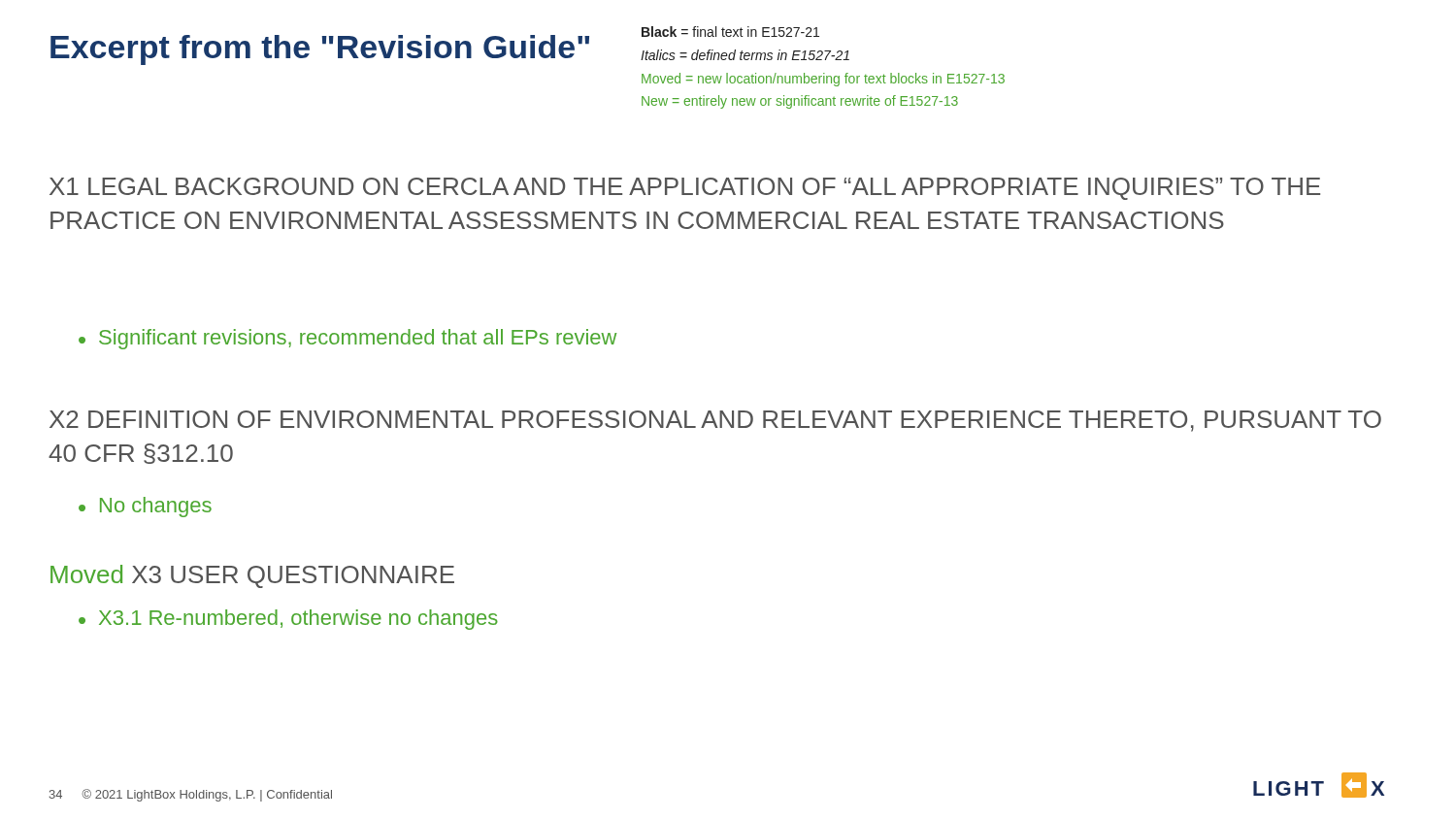
Task: Find the section header with the text "Moved X3 USER QUESTIONNAIRE"
Action: point(252,574)
